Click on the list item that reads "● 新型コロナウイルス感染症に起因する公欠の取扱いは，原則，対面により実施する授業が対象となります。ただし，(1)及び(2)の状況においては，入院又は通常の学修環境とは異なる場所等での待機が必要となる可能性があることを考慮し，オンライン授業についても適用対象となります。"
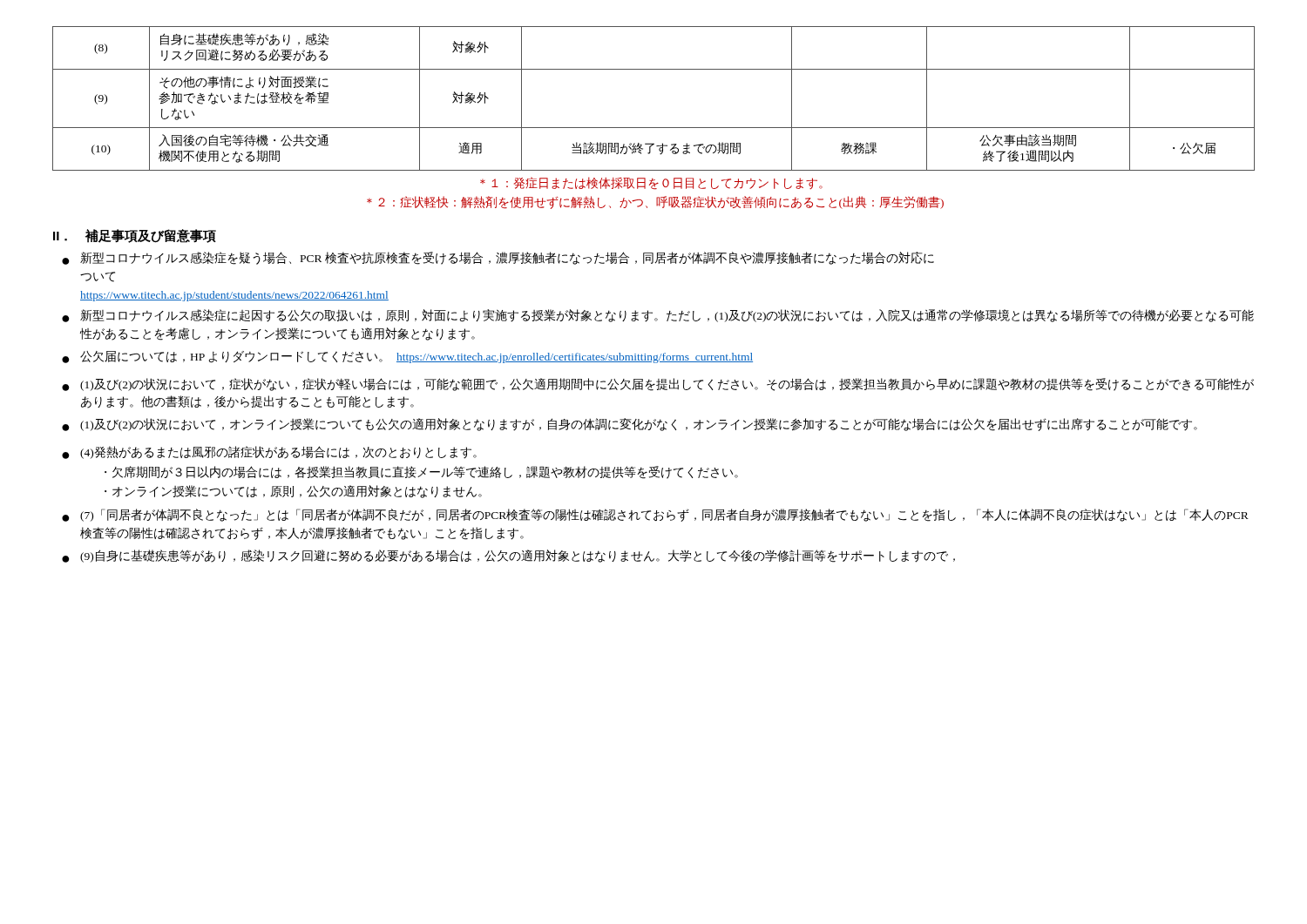Viewport: 1307px width, 924px height. 658,325
